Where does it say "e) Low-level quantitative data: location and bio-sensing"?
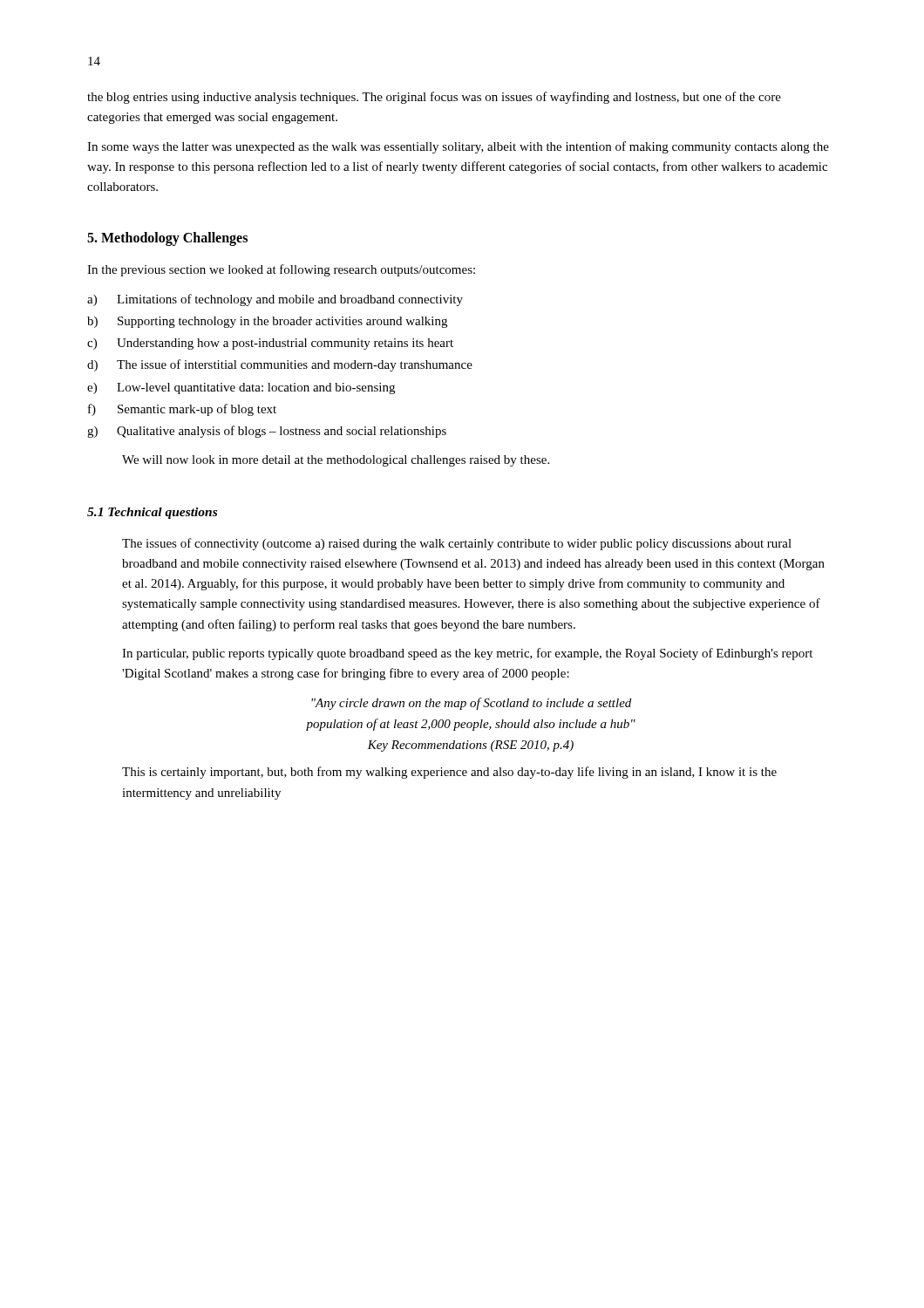 click(241, 388)
